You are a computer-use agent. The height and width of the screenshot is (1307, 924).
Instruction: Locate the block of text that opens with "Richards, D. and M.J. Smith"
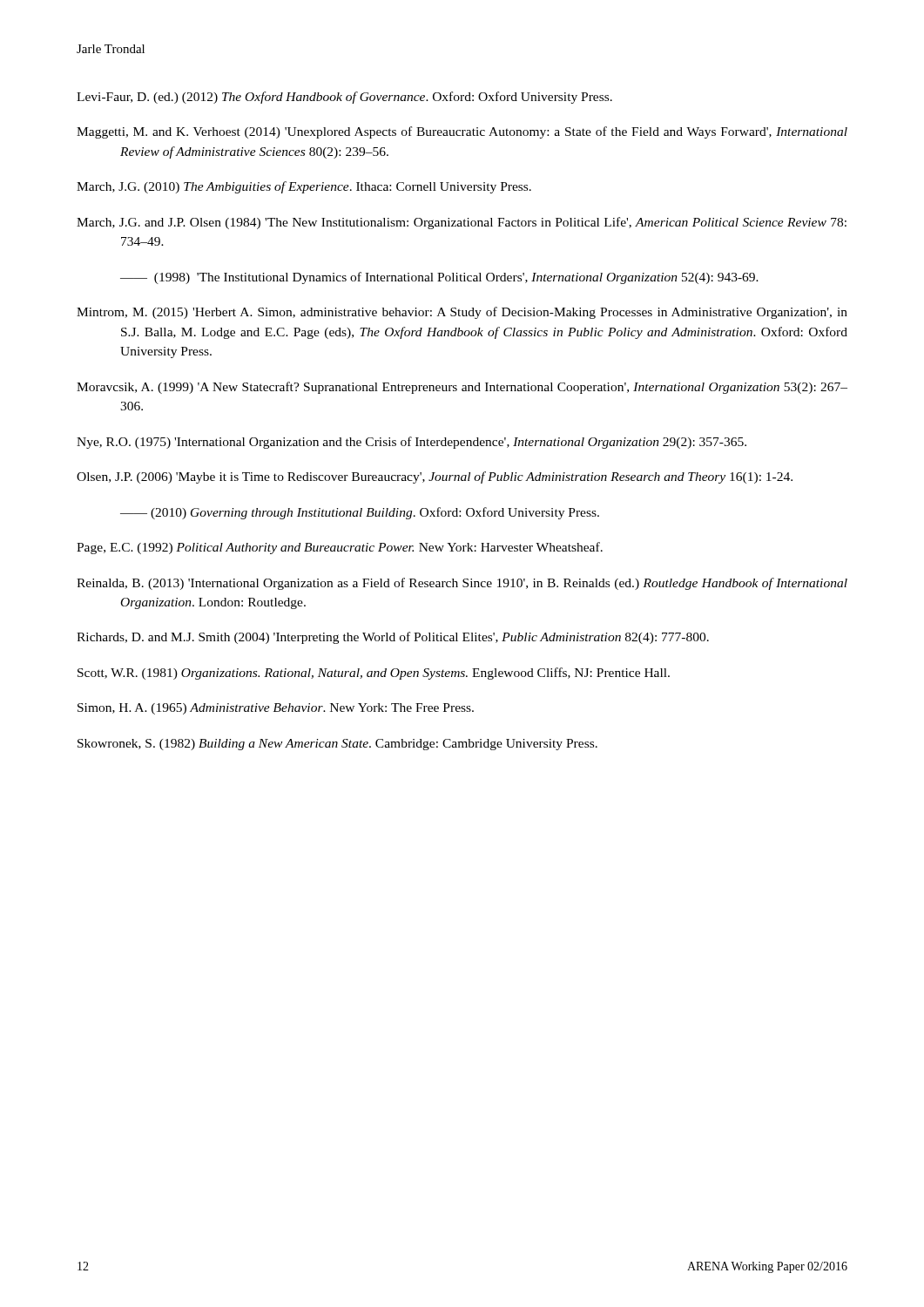393,637
